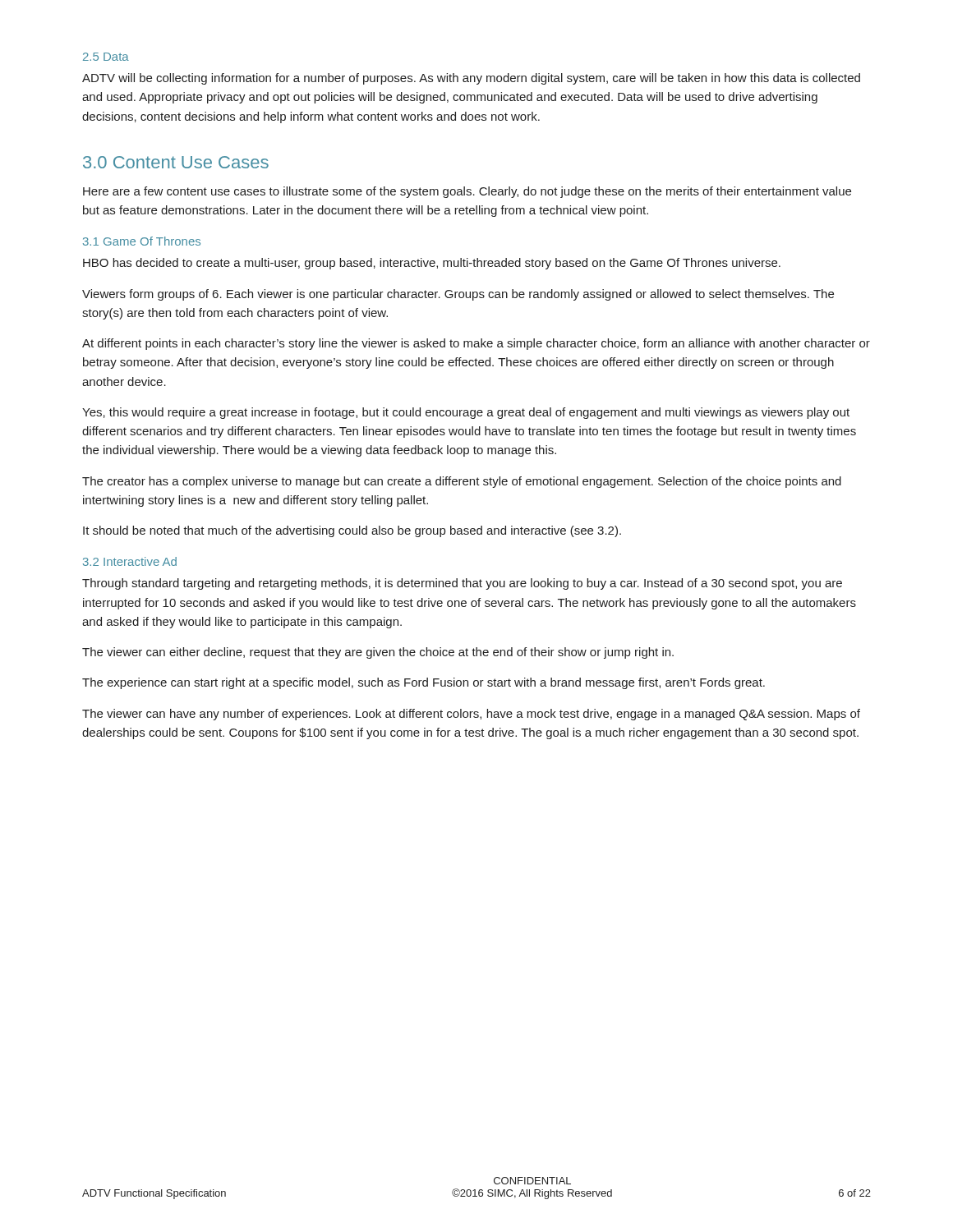Image resolution: width=953 pixels, height=1232 pixels.
Task: Locate the passage starting "The viewer can either"
Action: [476, 652]
